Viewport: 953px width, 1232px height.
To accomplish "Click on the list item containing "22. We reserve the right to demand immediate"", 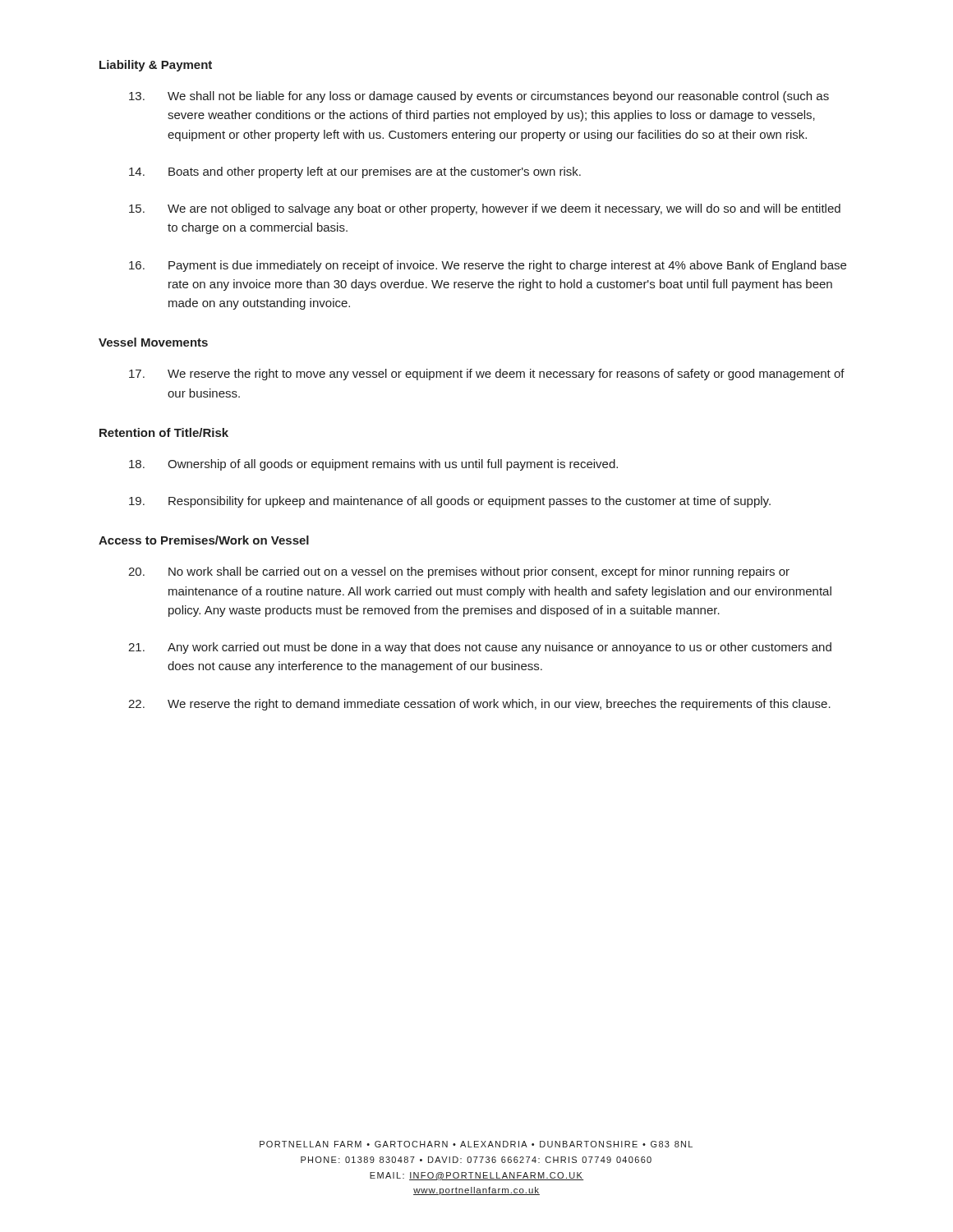I will (476, 703).
